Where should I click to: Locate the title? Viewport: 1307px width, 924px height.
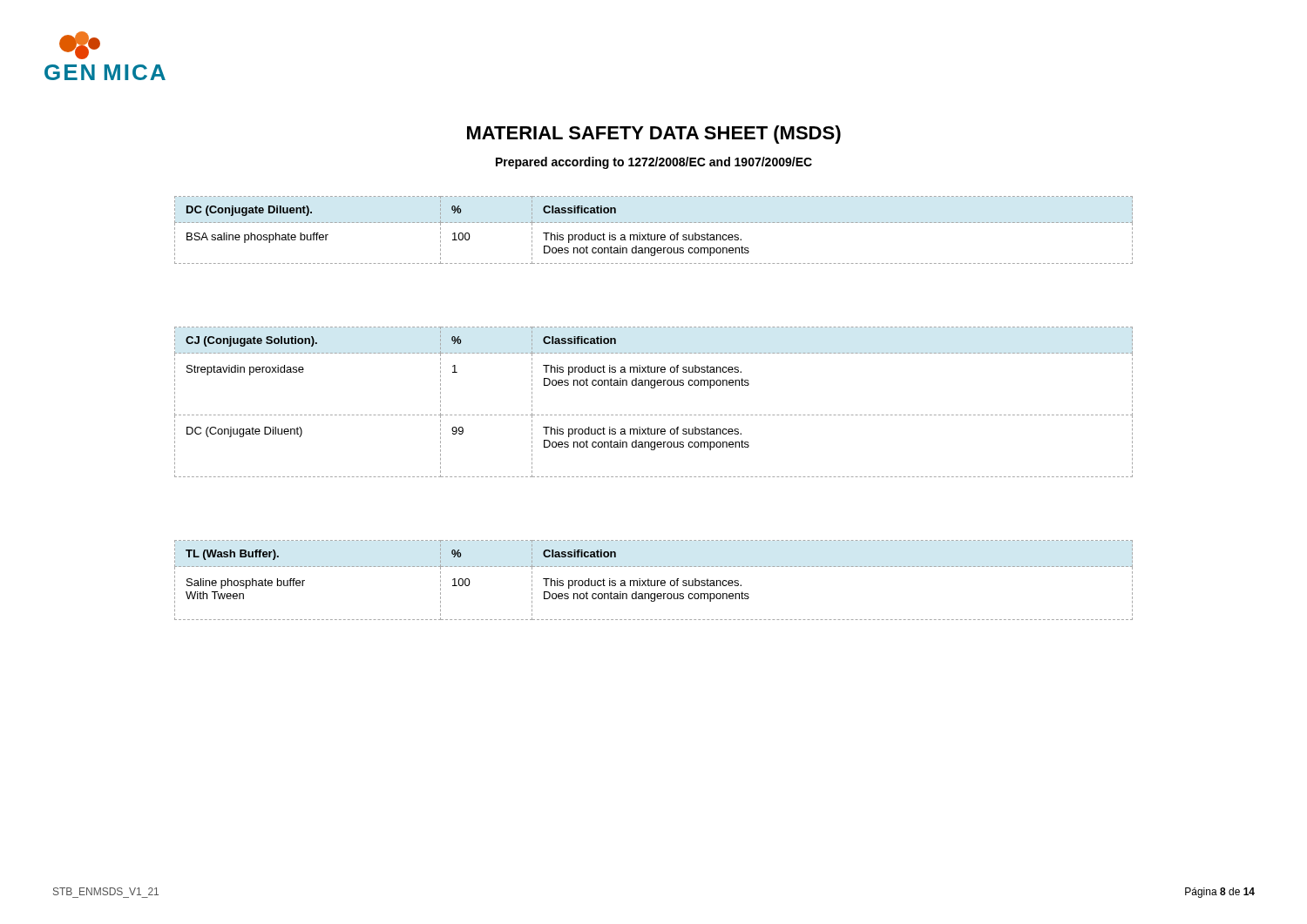(x=654, y=133)
